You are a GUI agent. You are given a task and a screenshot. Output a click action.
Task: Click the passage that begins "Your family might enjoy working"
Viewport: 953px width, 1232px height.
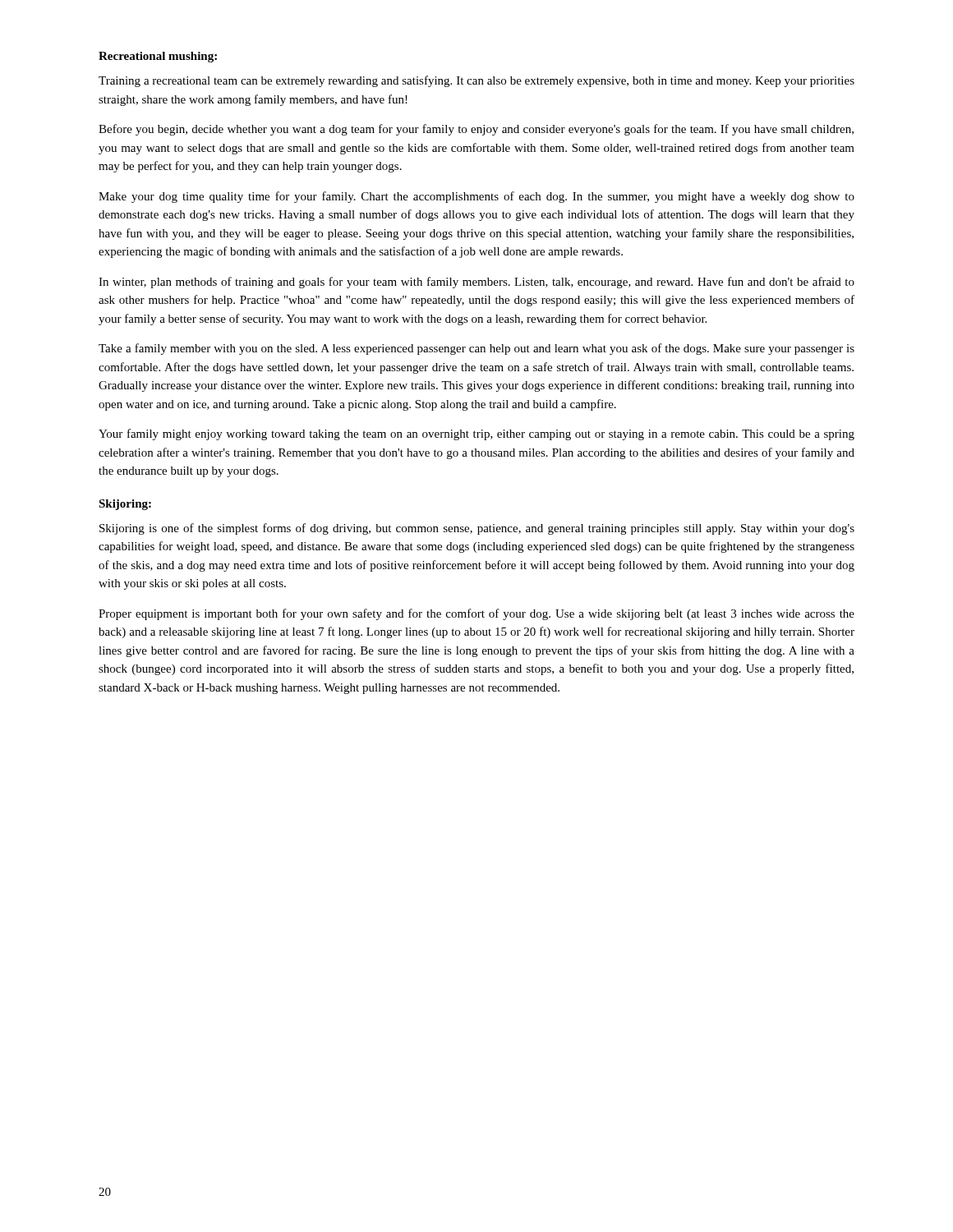476,452
